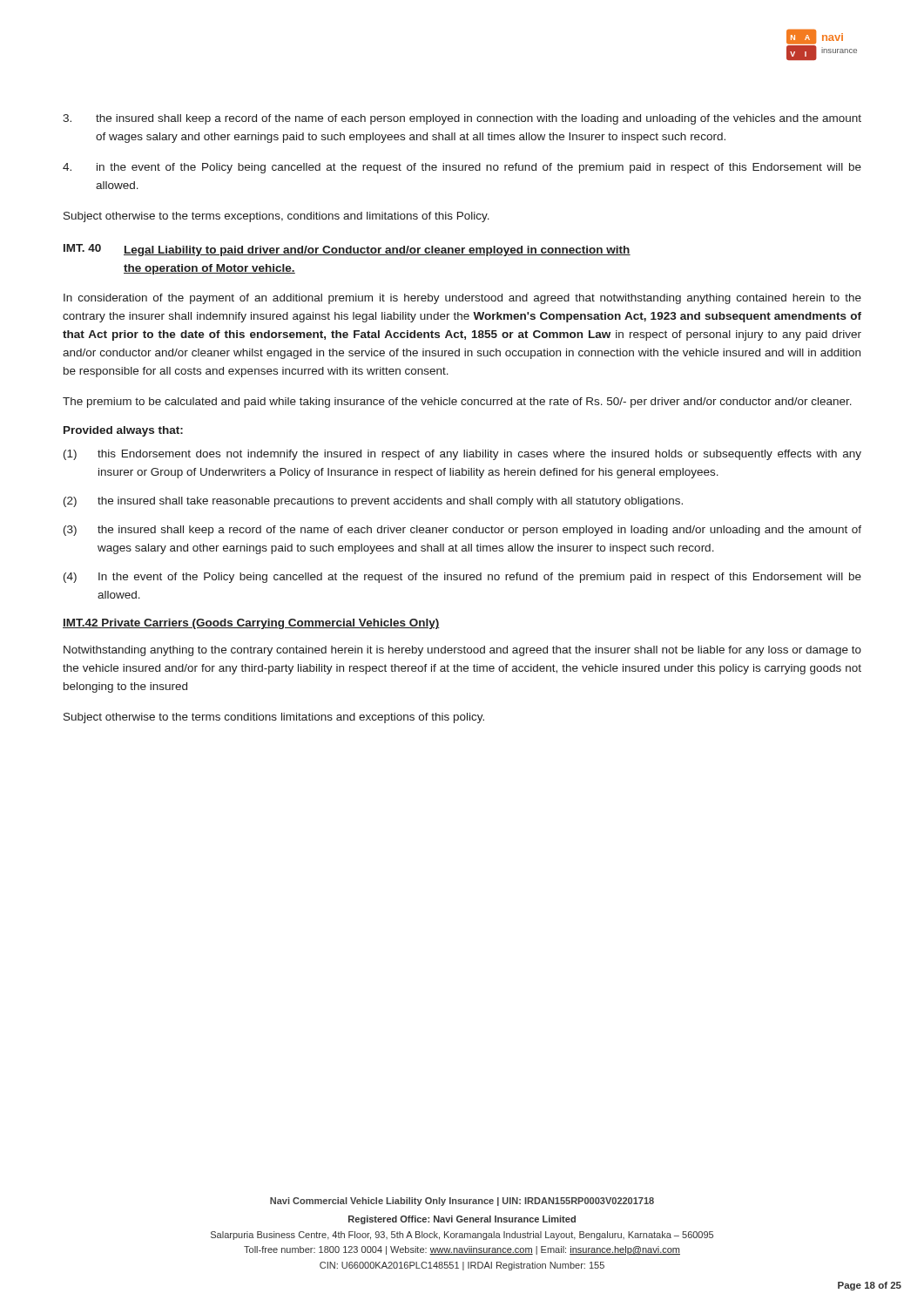
Task: Where is the section header that starts "IMT. 40 Legal Liability to paid driver and/or"?
Action: pos(346,259)
